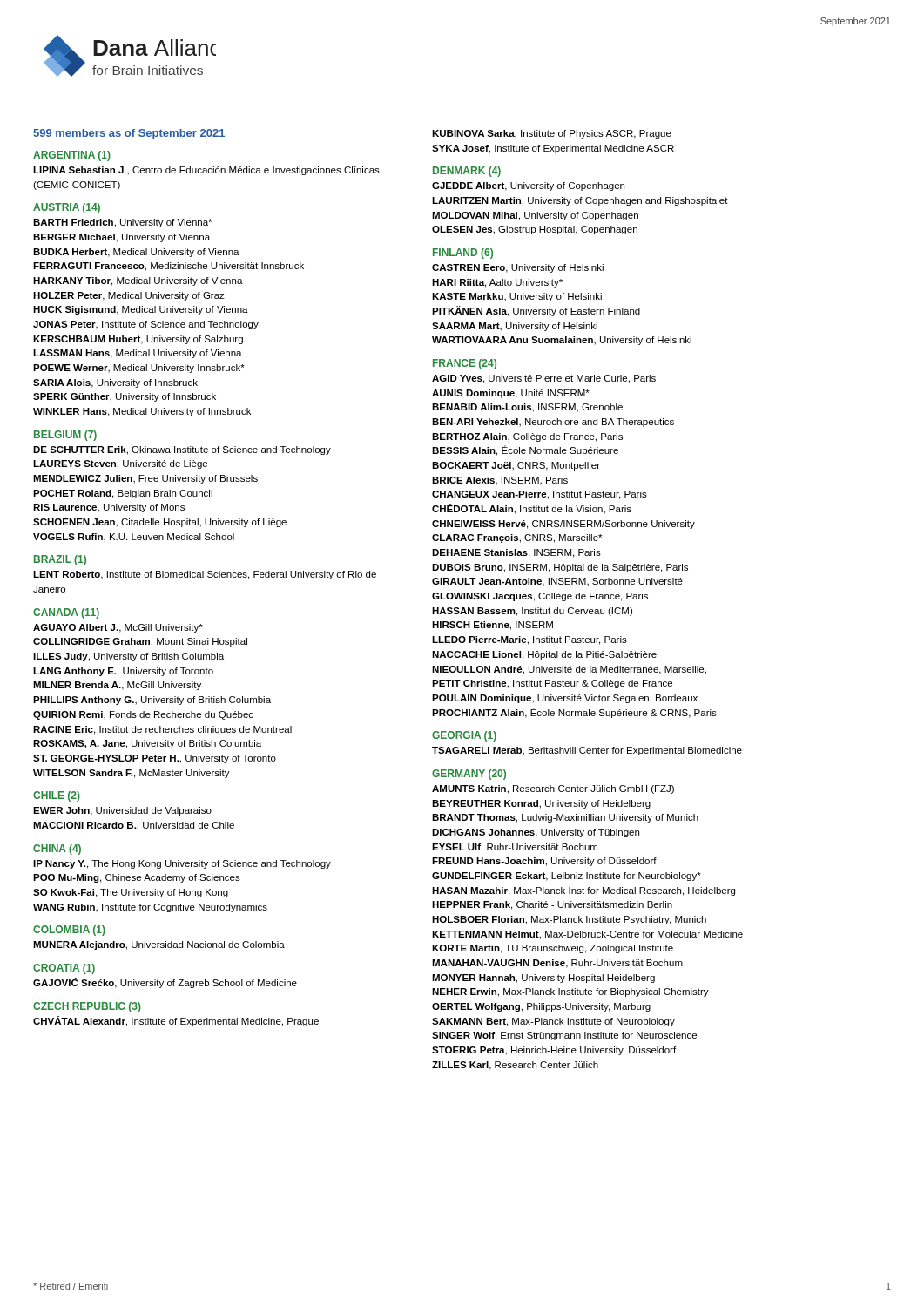Point to the block starting "GEORGIA (1)"
This screenshot has width=924, height=1307.
click(464, 736)
